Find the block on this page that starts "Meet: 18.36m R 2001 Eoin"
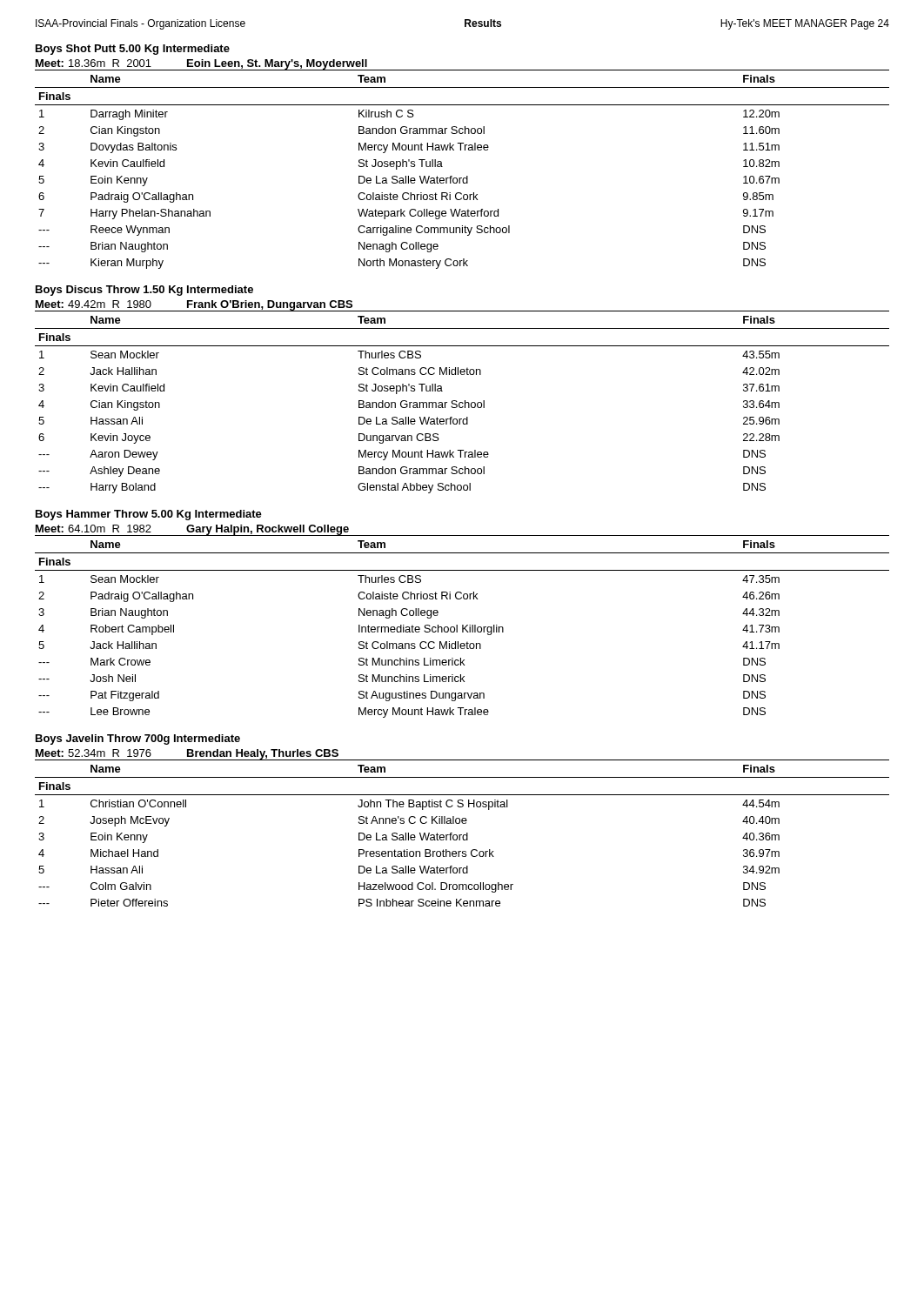The height and width of the screenshot is (1305, 924). (x=201, y=63)
